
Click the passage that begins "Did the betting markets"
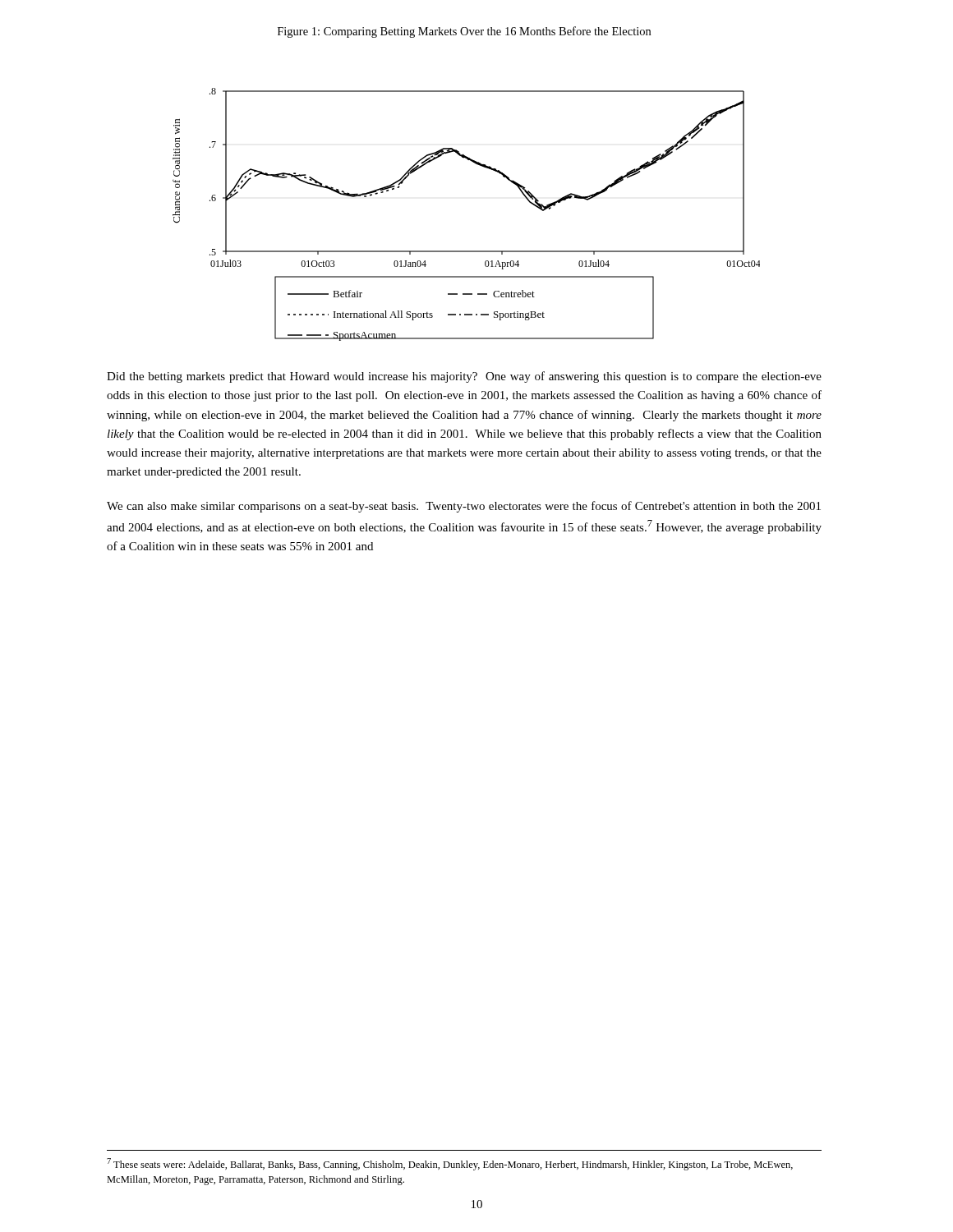[x=464, y=424]
